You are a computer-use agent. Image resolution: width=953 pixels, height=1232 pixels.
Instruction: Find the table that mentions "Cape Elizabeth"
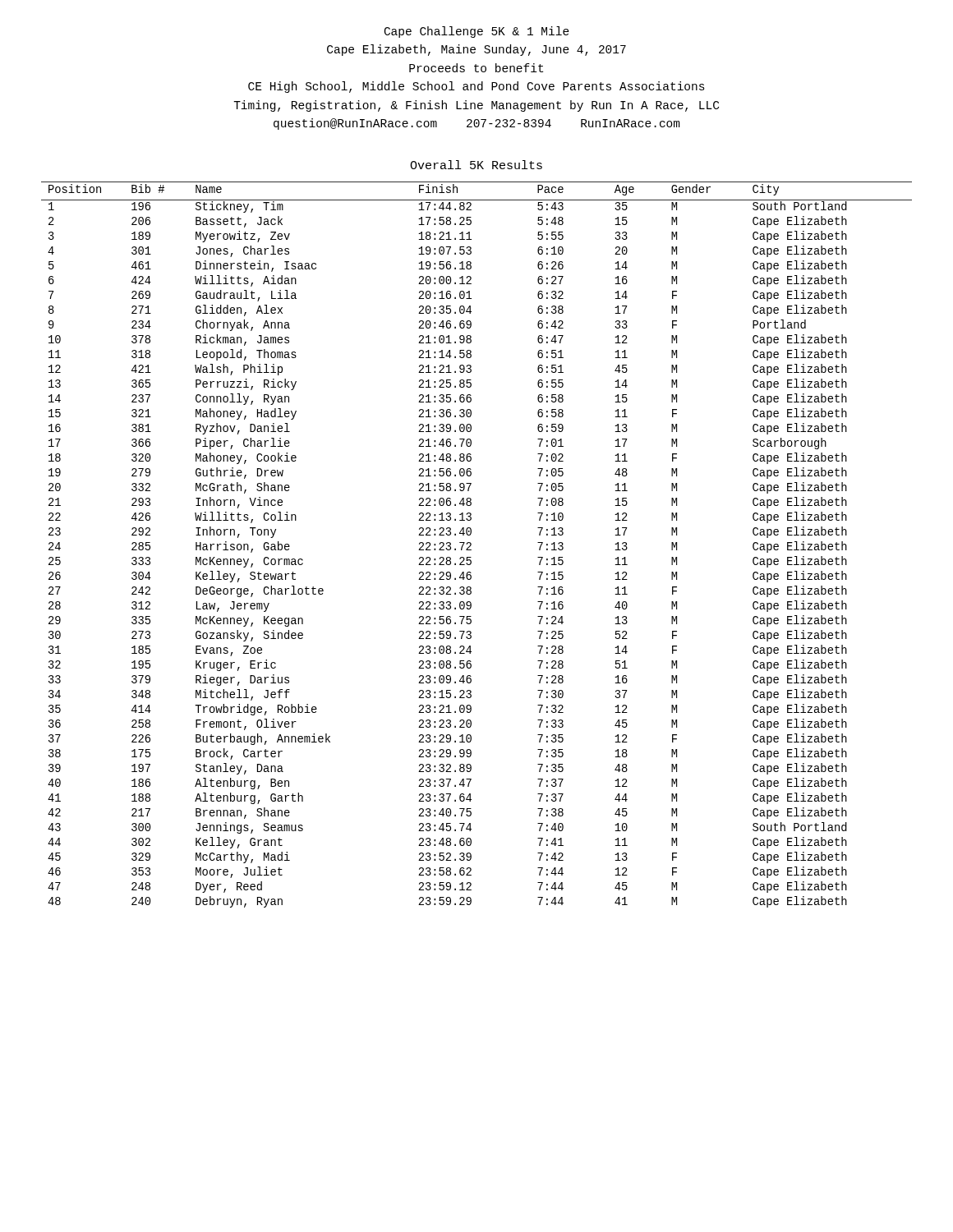(x=476, y=546)
